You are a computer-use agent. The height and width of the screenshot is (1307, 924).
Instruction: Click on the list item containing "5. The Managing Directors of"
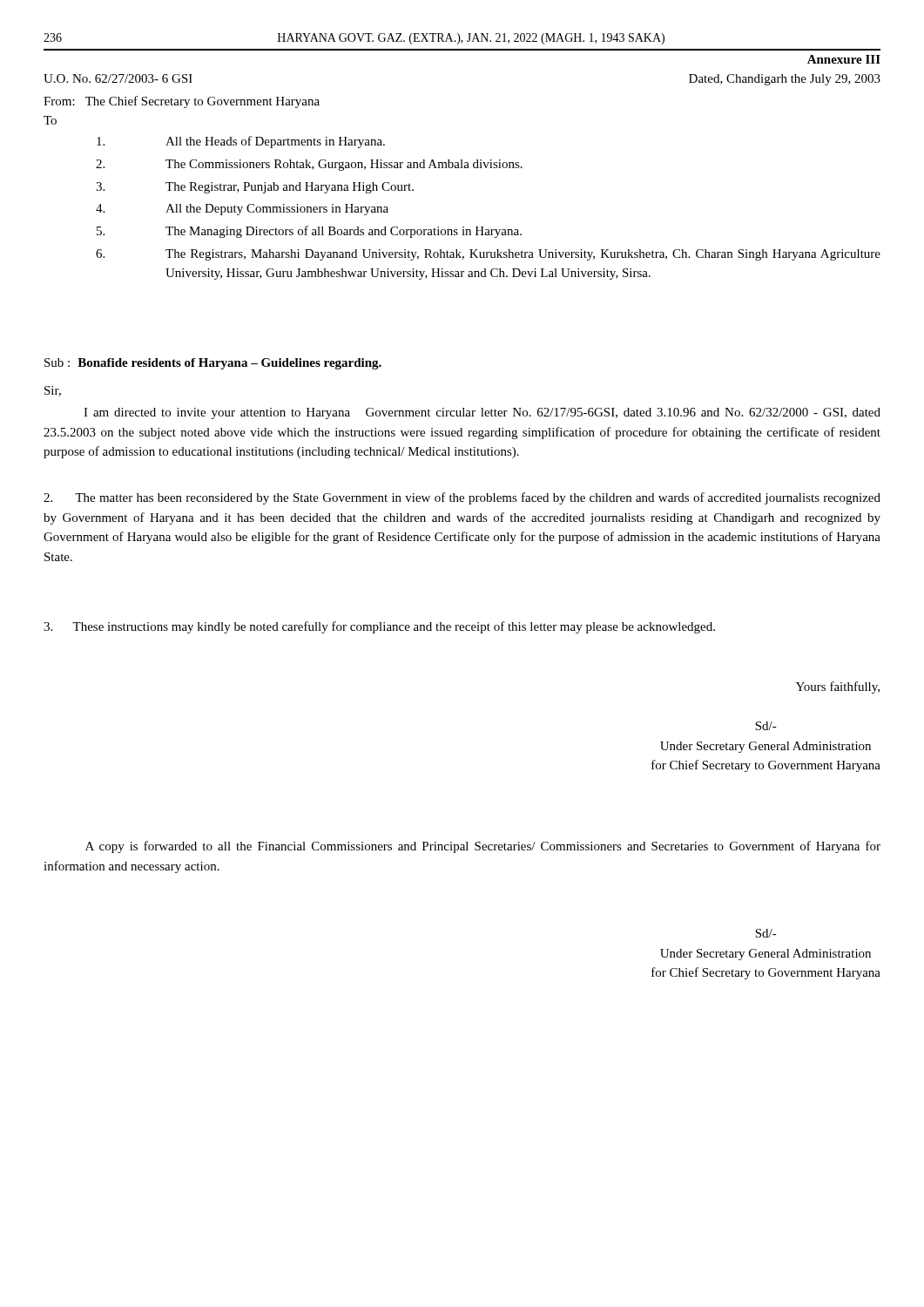pos(462,232)
